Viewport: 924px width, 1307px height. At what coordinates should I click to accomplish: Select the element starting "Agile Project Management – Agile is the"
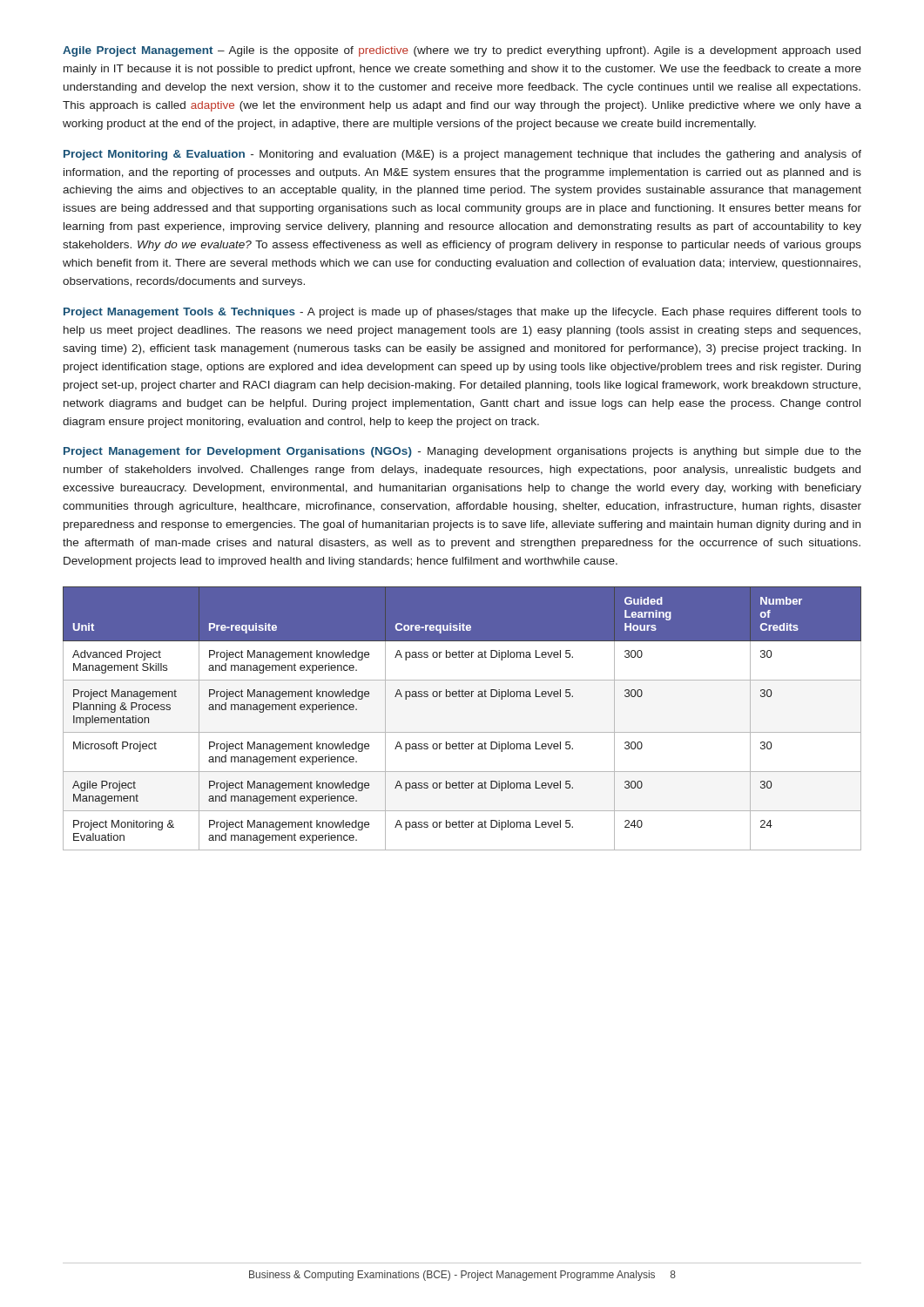click(x=462, y=87)
